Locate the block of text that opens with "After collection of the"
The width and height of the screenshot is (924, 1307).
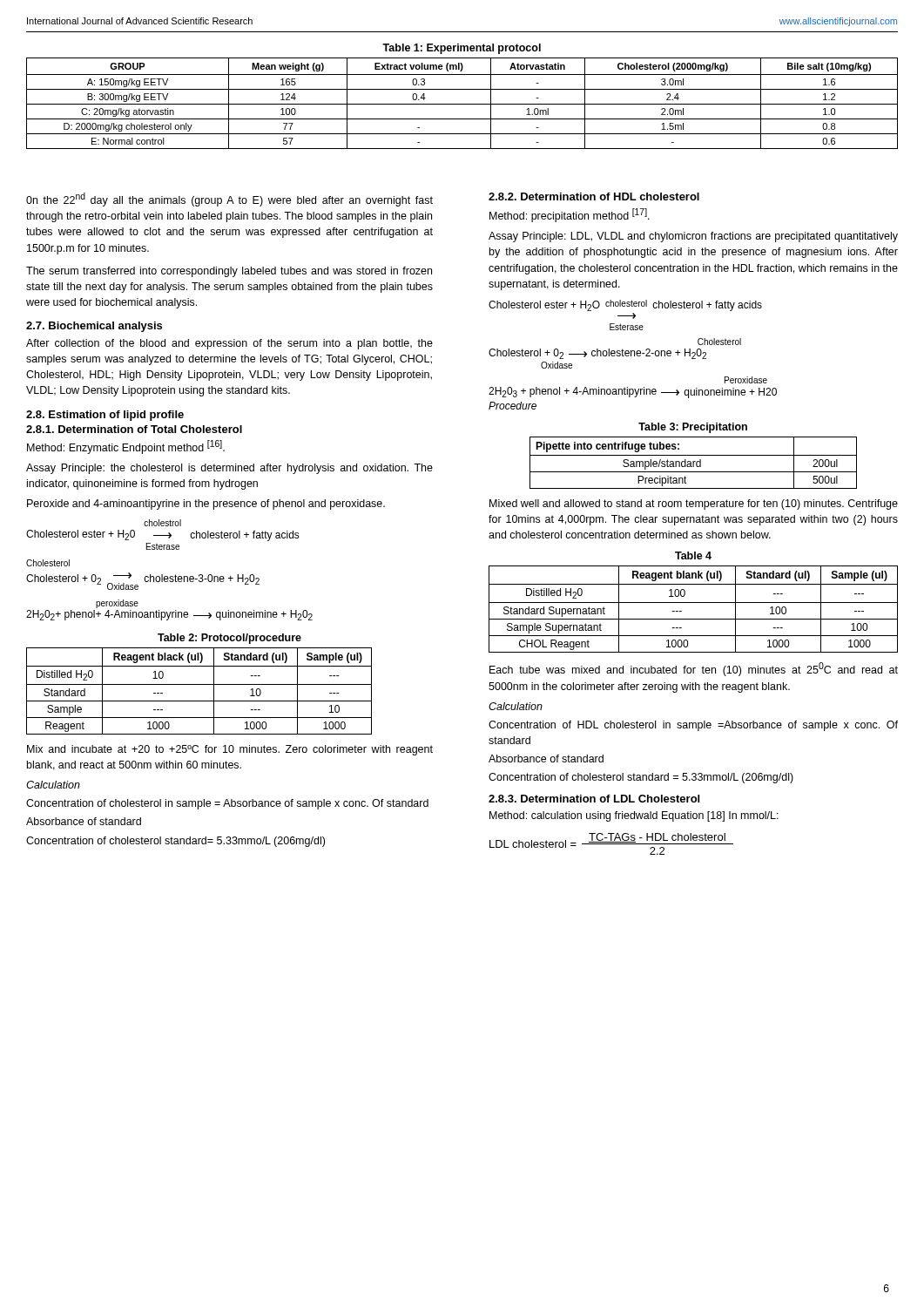click(229, 367)
